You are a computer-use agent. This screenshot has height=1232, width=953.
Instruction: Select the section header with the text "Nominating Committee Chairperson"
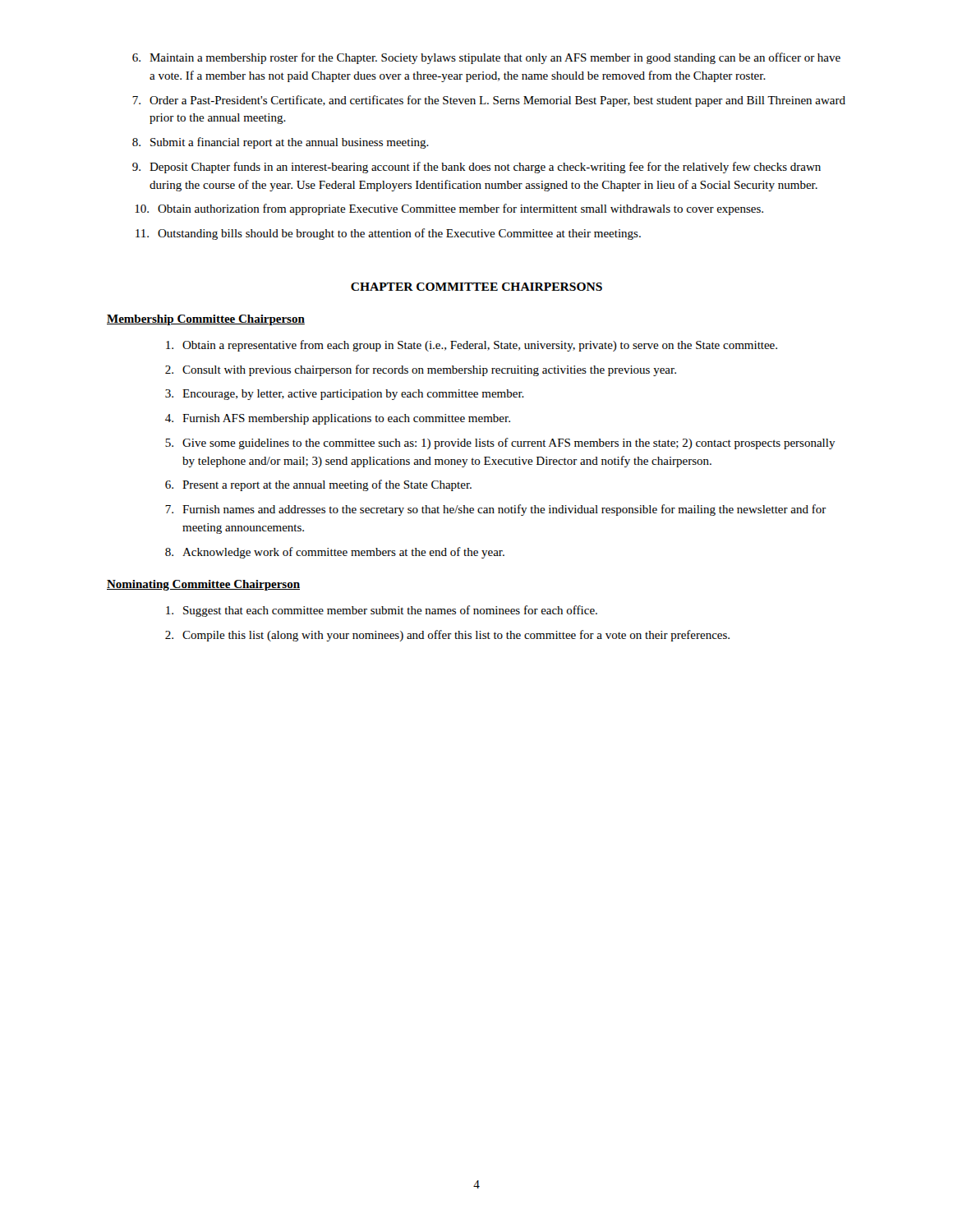click(203, 584)
